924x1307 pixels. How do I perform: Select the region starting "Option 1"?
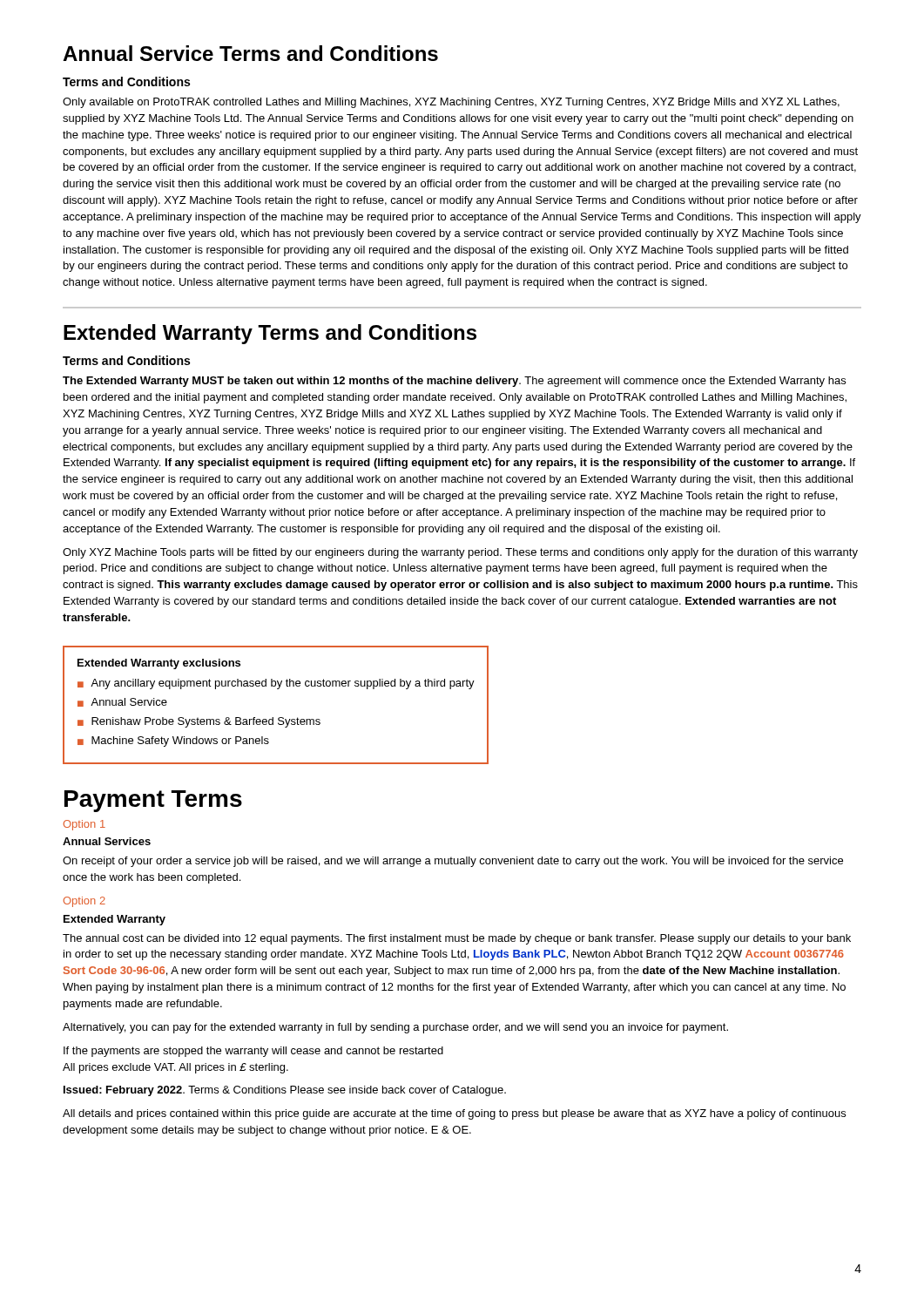click(84, 825)
